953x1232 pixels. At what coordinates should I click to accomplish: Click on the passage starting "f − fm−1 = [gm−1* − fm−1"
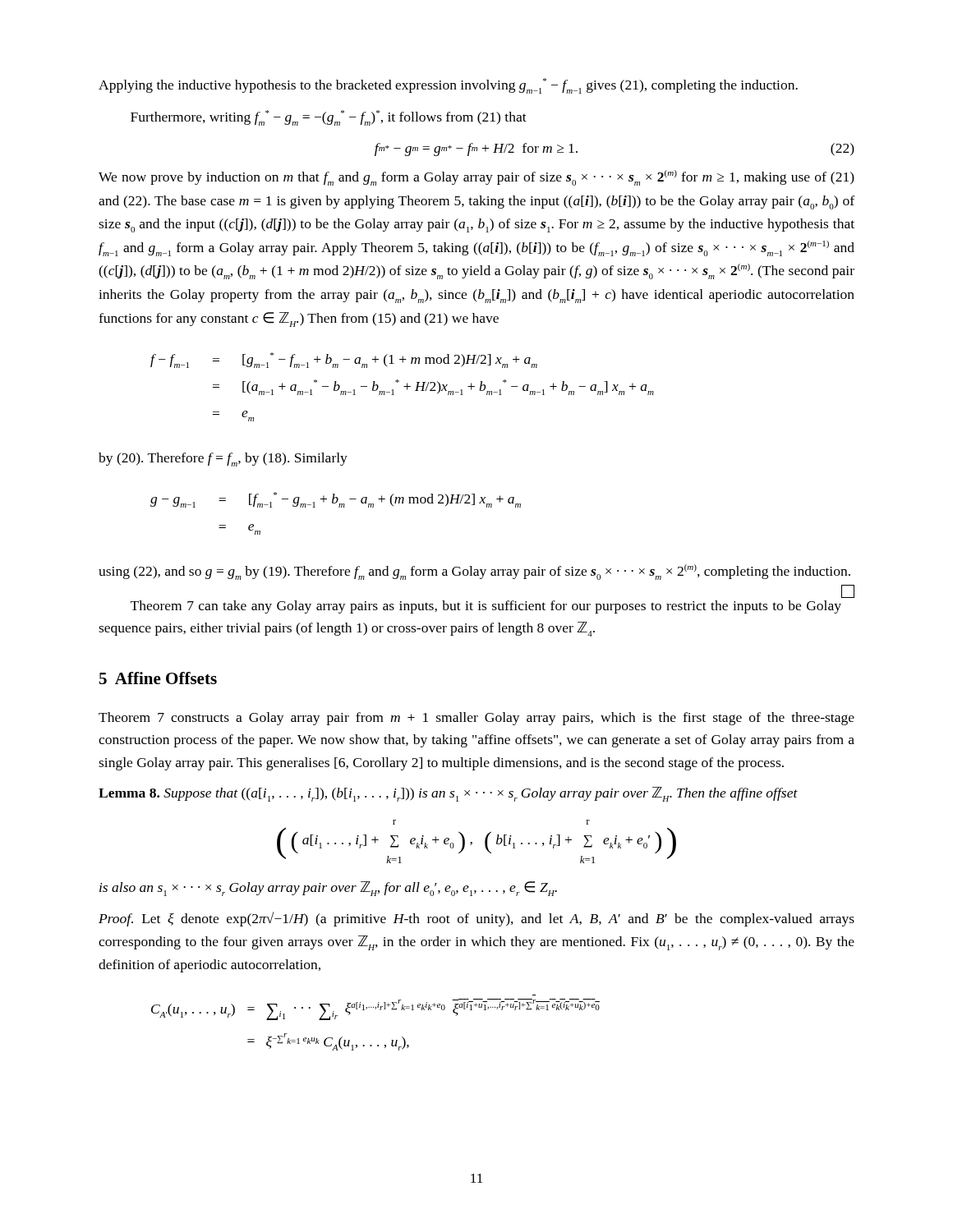402,387
